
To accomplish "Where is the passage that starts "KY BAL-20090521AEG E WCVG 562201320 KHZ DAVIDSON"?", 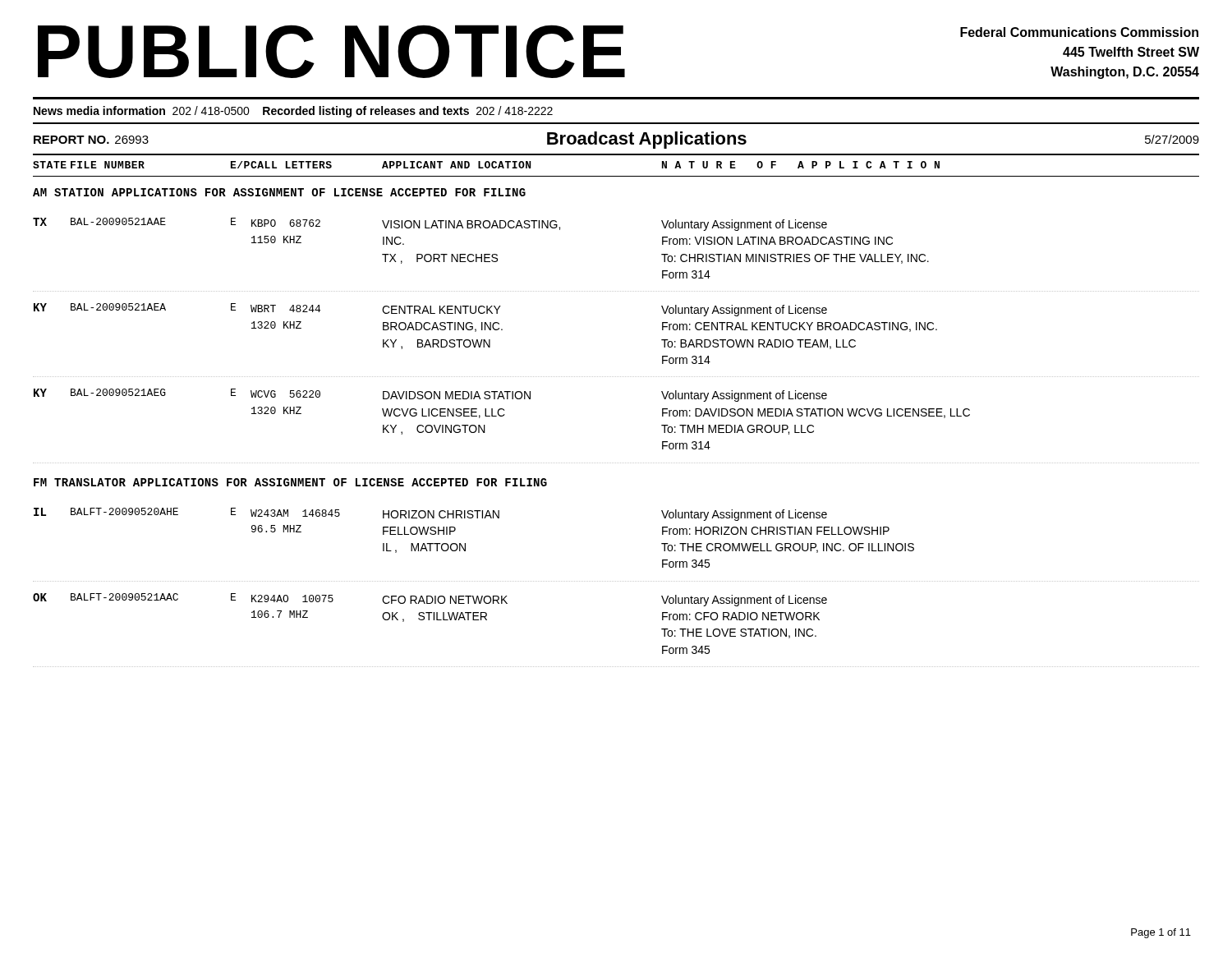I will tap(430, 395).
